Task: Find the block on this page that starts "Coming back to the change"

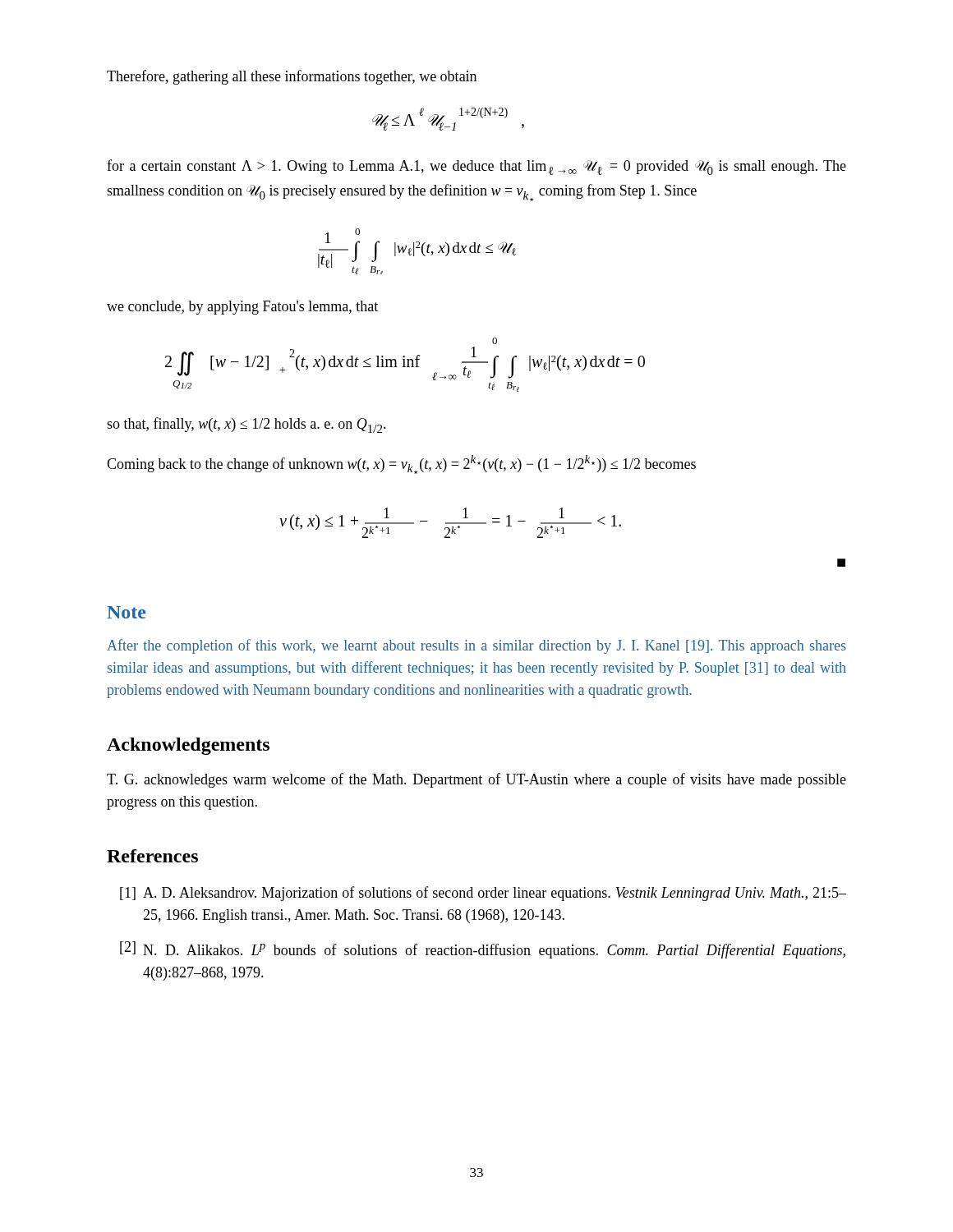Action: pos(476,465)
